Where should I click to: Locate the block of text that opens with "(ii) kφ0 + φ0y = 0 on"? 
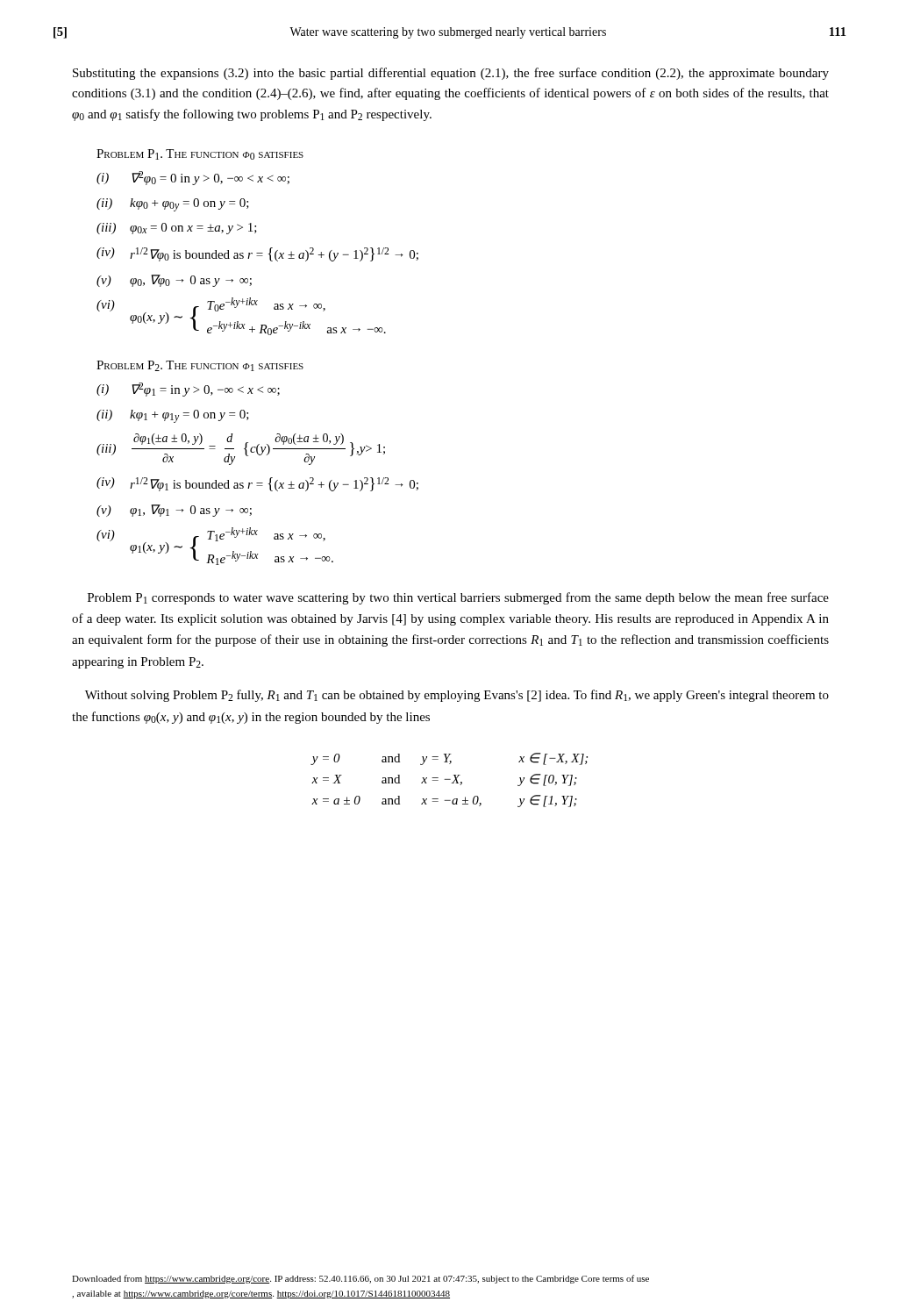[x=173, y=205]
